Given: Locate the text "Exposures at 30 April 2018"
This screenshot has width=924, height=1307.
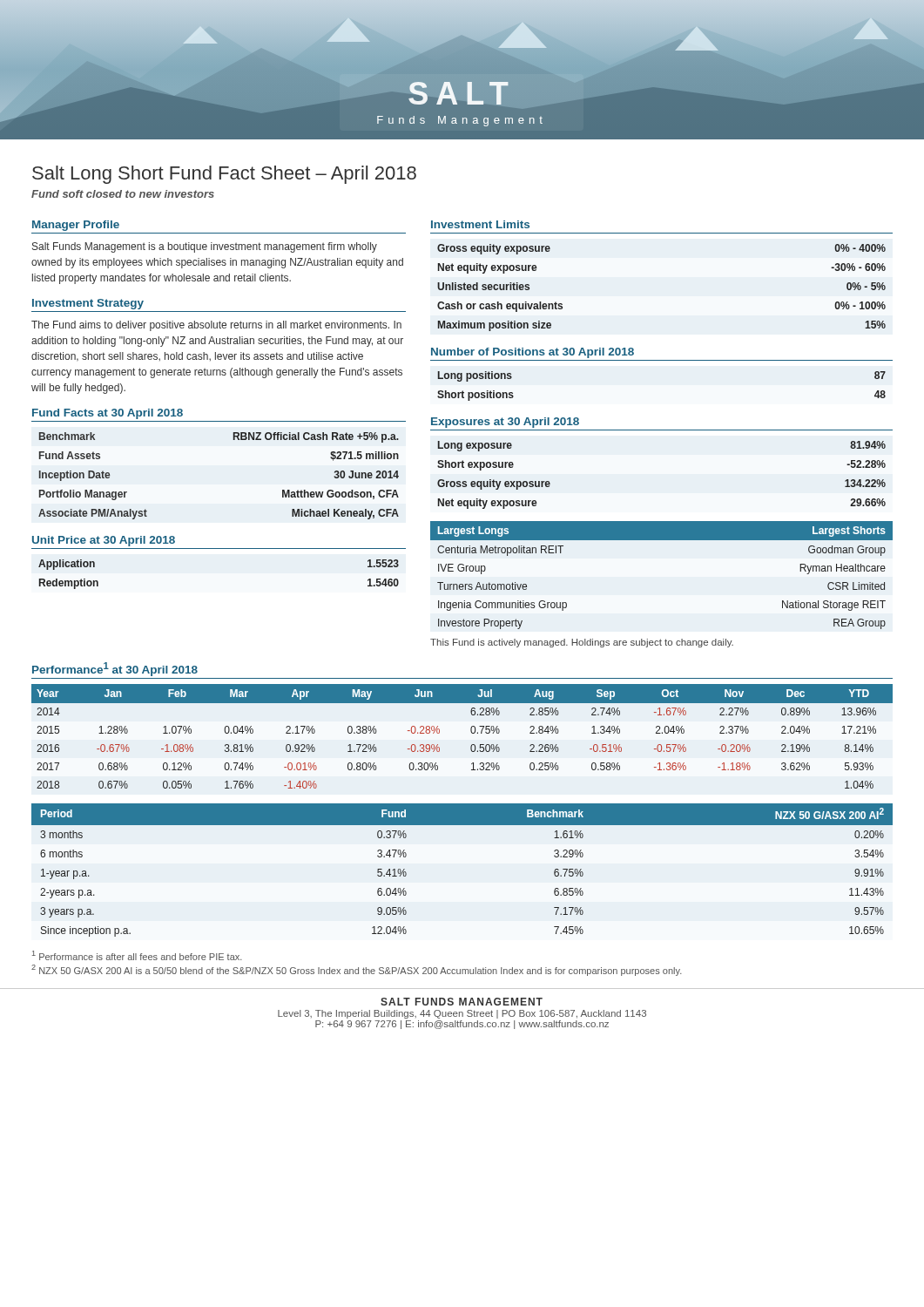Looking at the screenshot, I should pyautogui.click(x=505, y=421).
